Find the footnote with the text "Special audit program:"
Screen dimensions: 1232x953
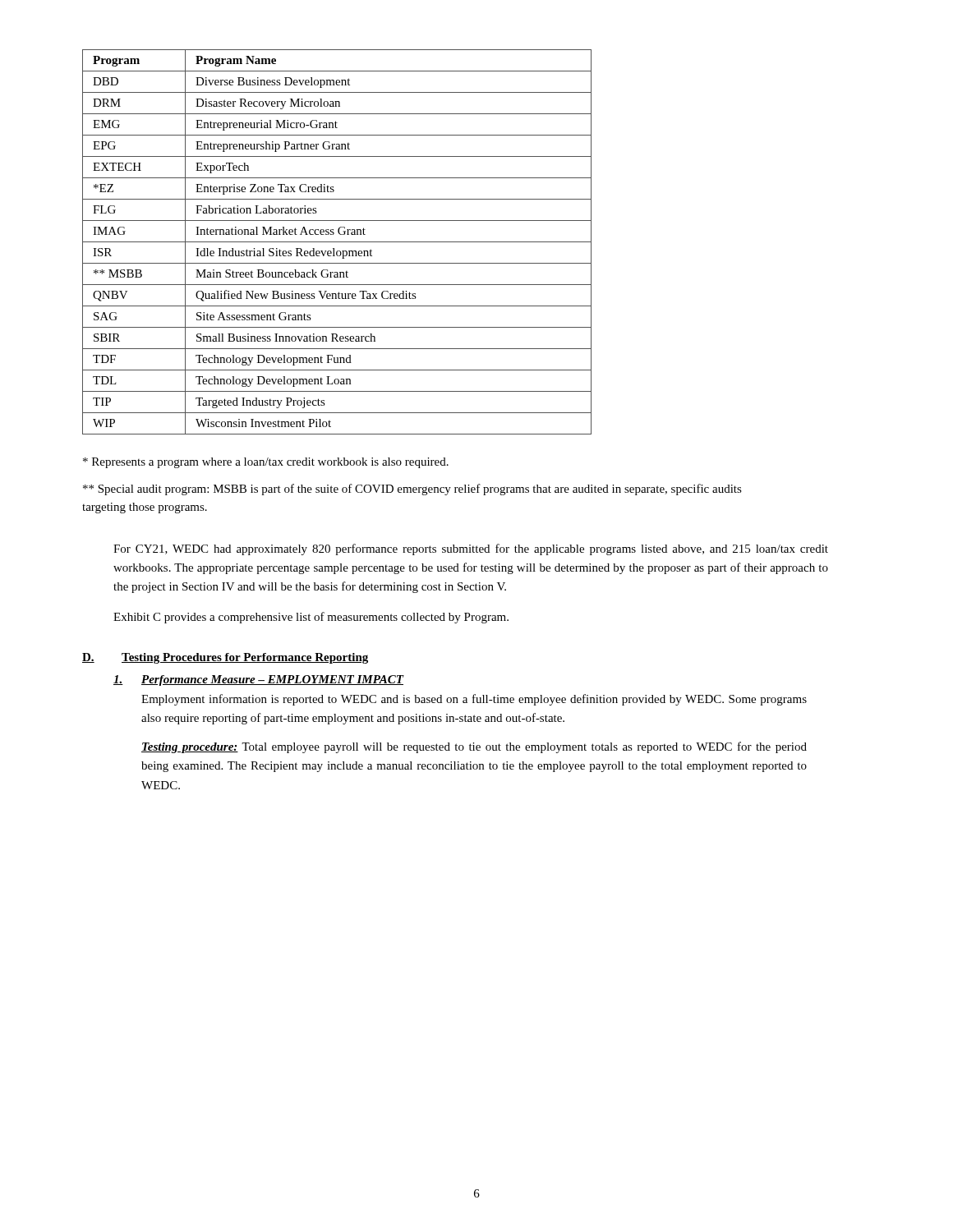point(412,498)
